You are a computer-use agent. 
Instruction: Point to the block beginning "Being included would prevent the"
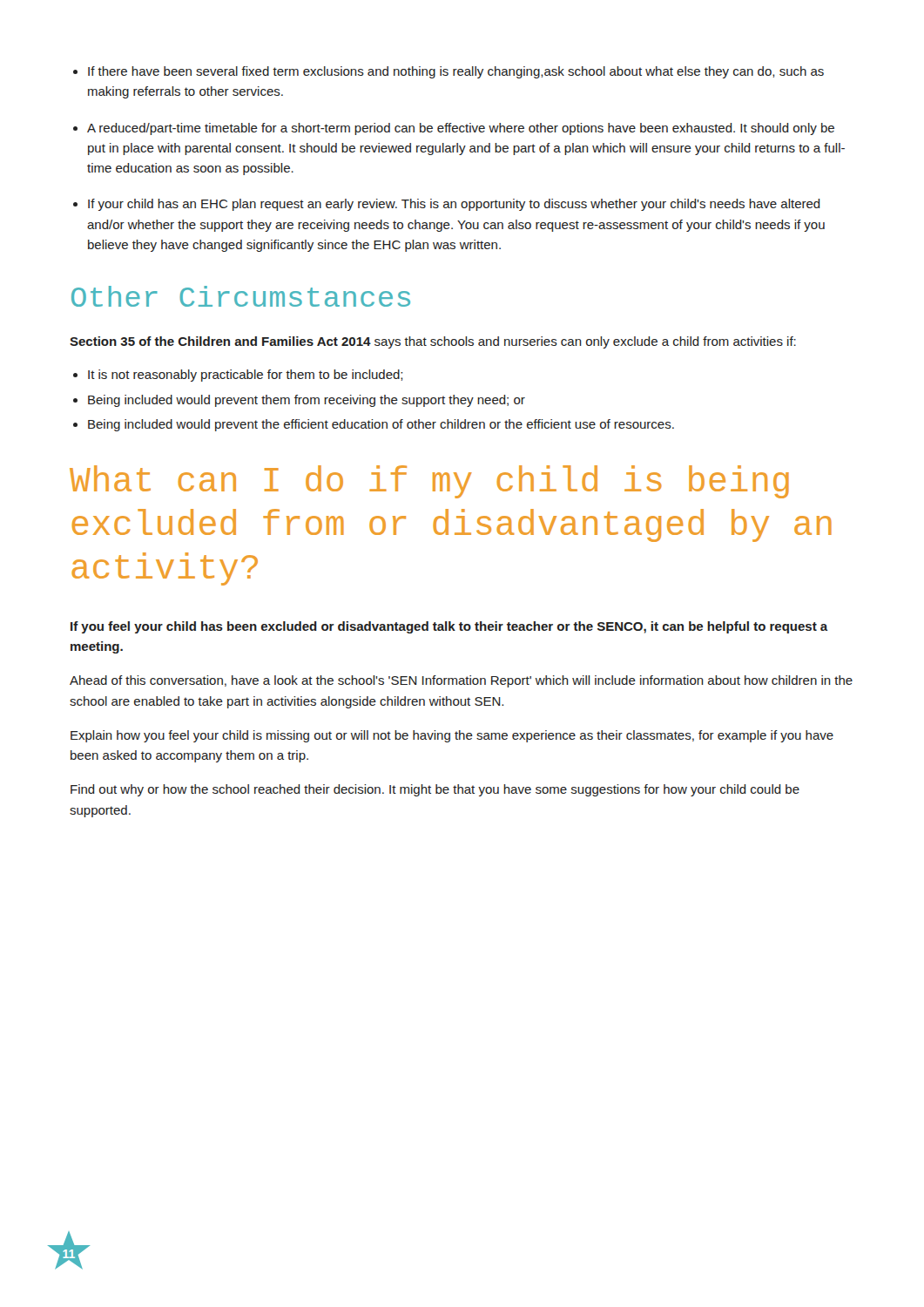tap(381, 424)
